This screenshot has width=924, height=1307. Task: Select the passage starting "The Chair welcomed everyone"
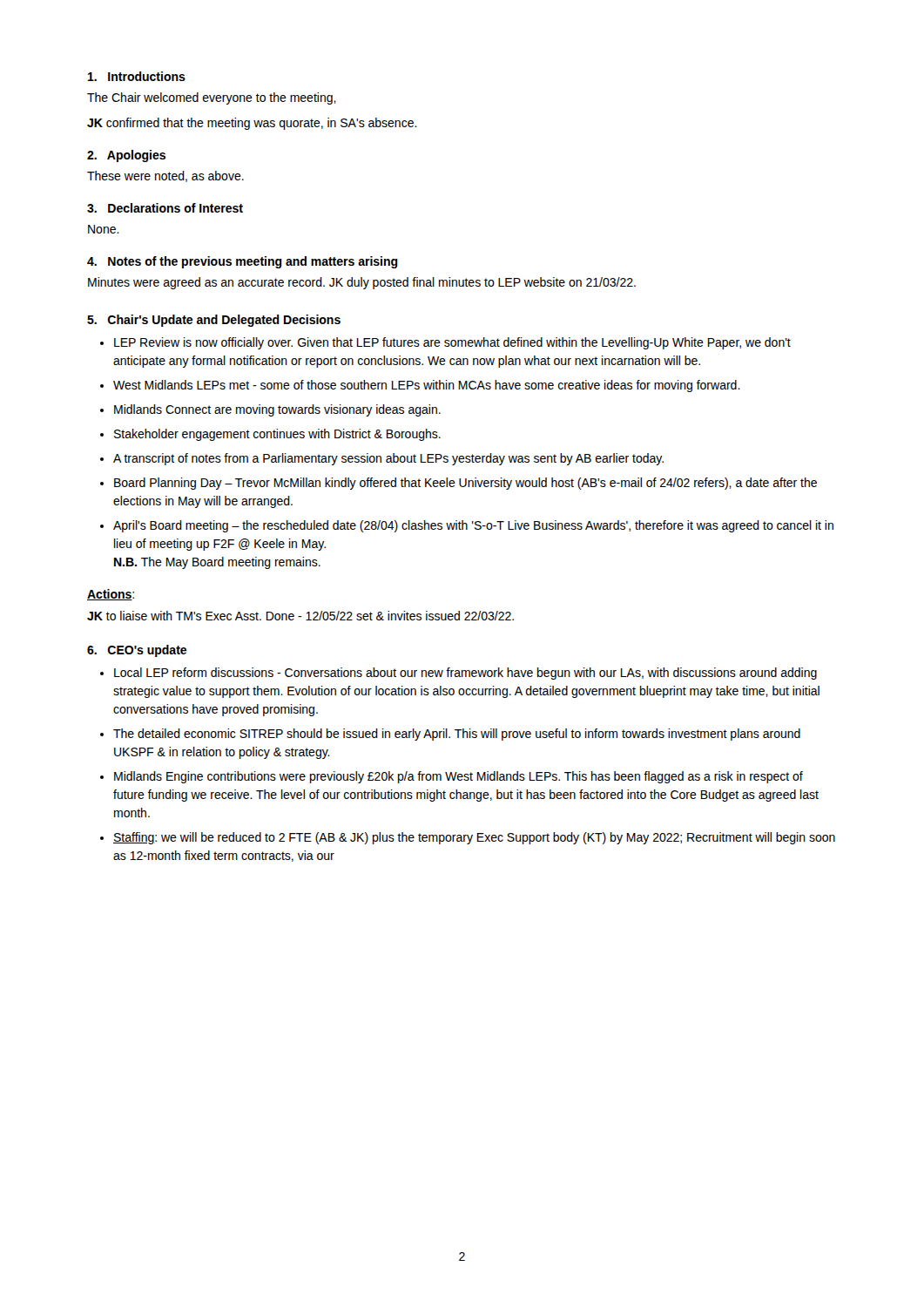point(212,98)
